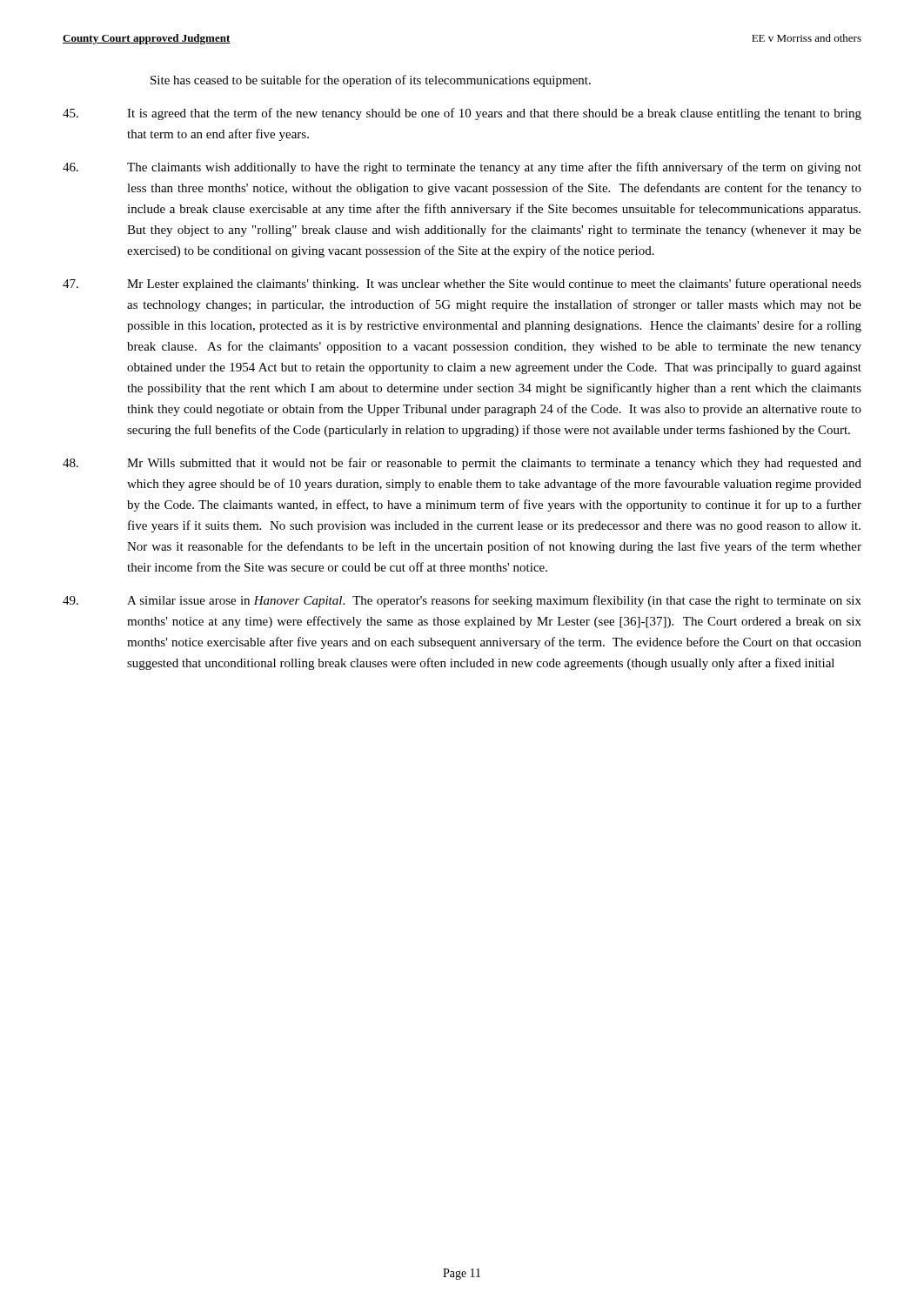Click on the block starting "48. Mr Wills submitted that it would not"

462,515
